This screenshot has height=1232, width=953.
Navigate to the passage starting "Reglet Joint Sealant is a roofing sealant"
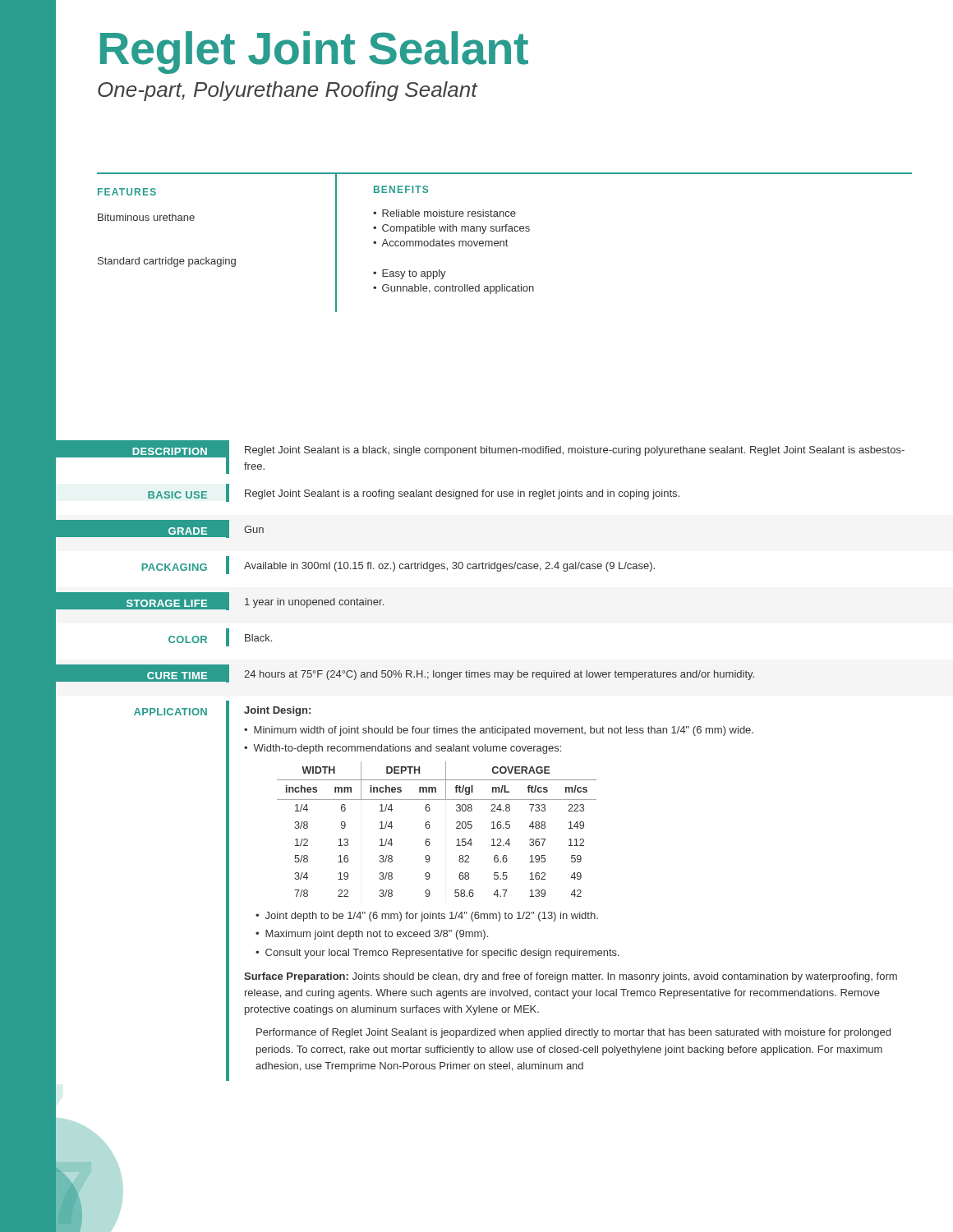(462, 493)
